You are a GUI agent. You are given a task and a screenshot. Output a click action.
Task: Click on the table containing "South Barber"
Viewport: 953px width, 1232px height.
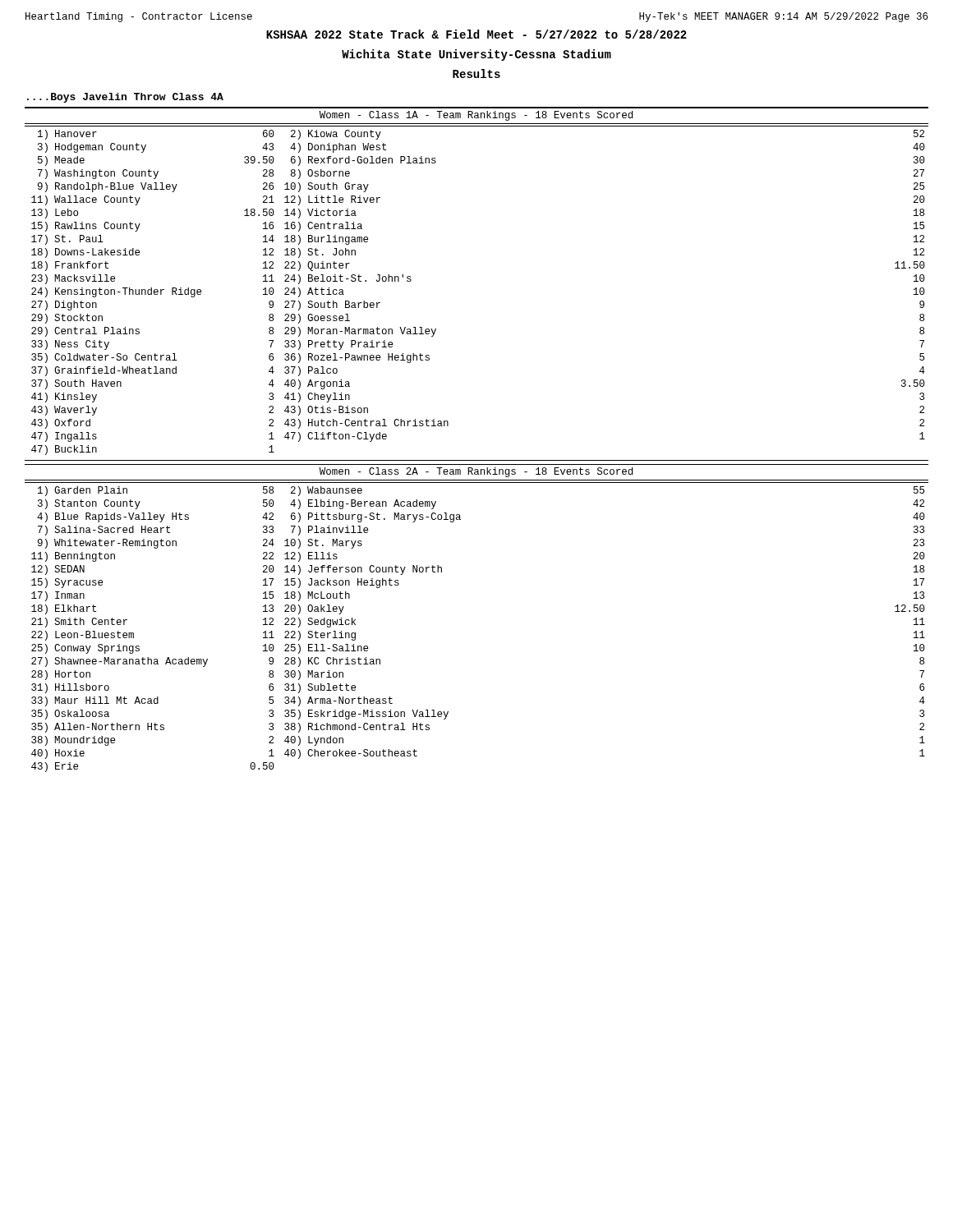point(476,284)
